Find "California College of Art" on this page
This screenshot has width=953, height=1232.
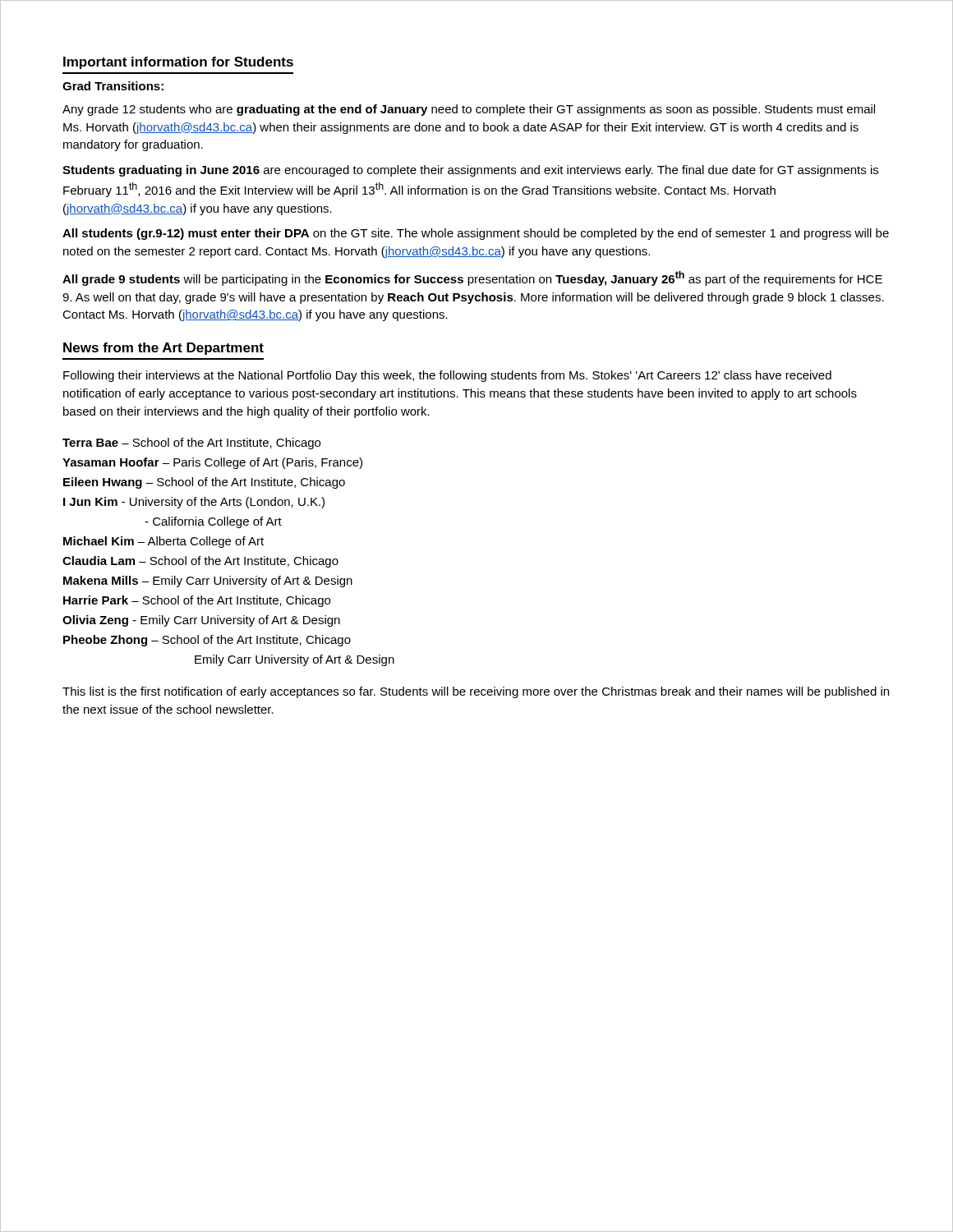213,521
